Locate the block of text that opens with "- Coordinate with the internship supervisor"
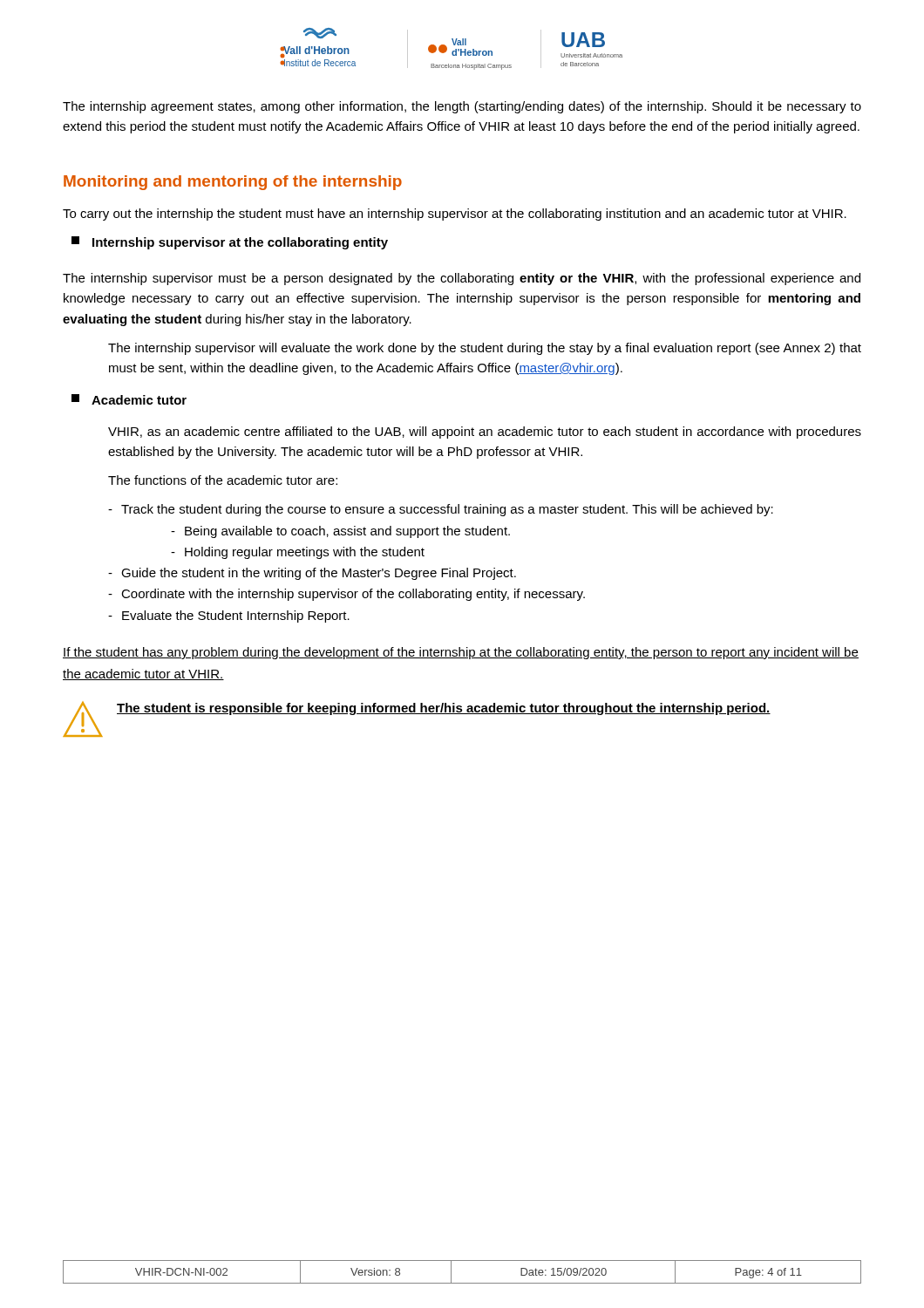The image size is (924, 1308). point(347,594)
